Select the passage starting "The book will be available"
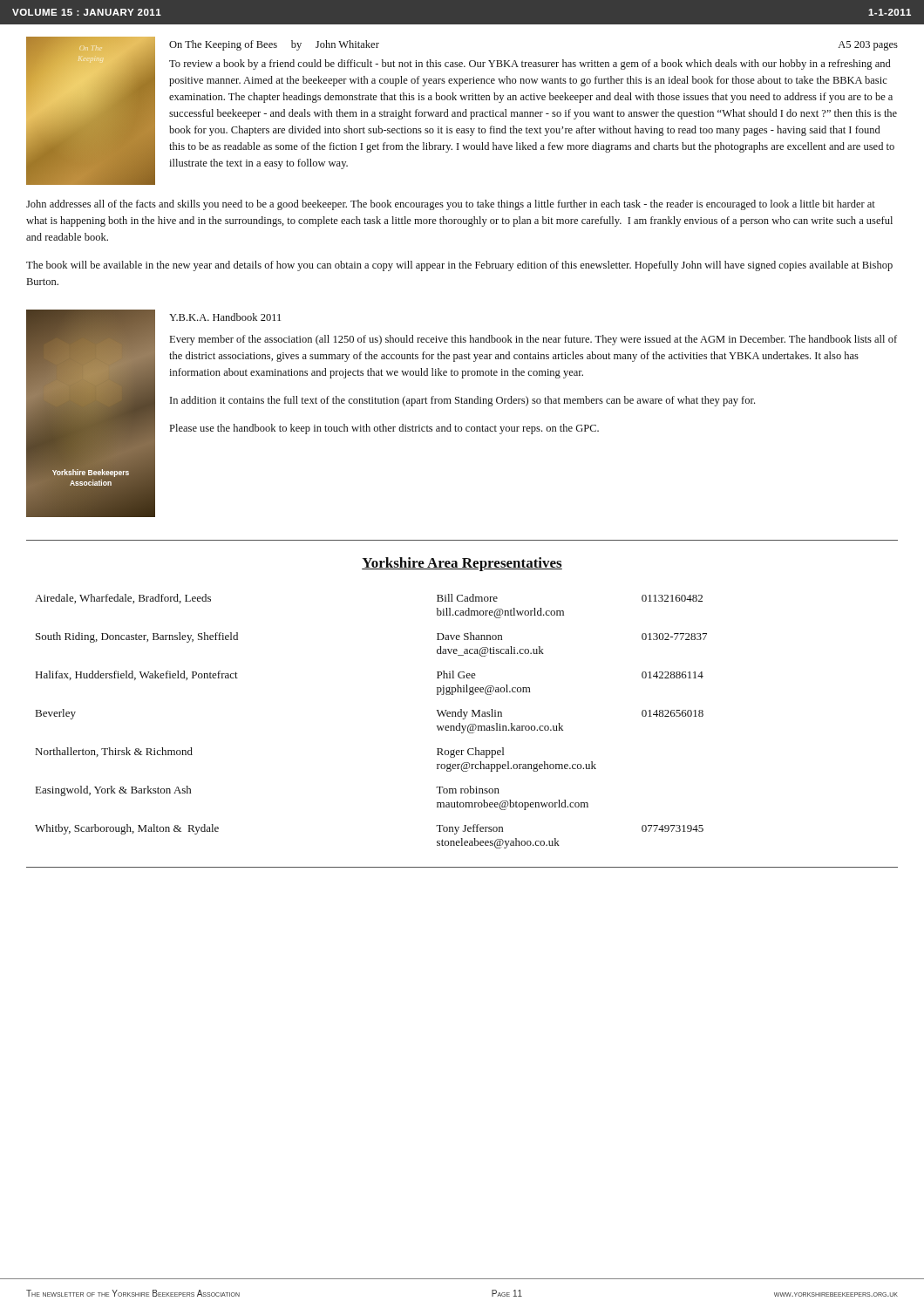The height and width of the screenshot is (1308, 924). pyautogui.click(x=459, y=273)
